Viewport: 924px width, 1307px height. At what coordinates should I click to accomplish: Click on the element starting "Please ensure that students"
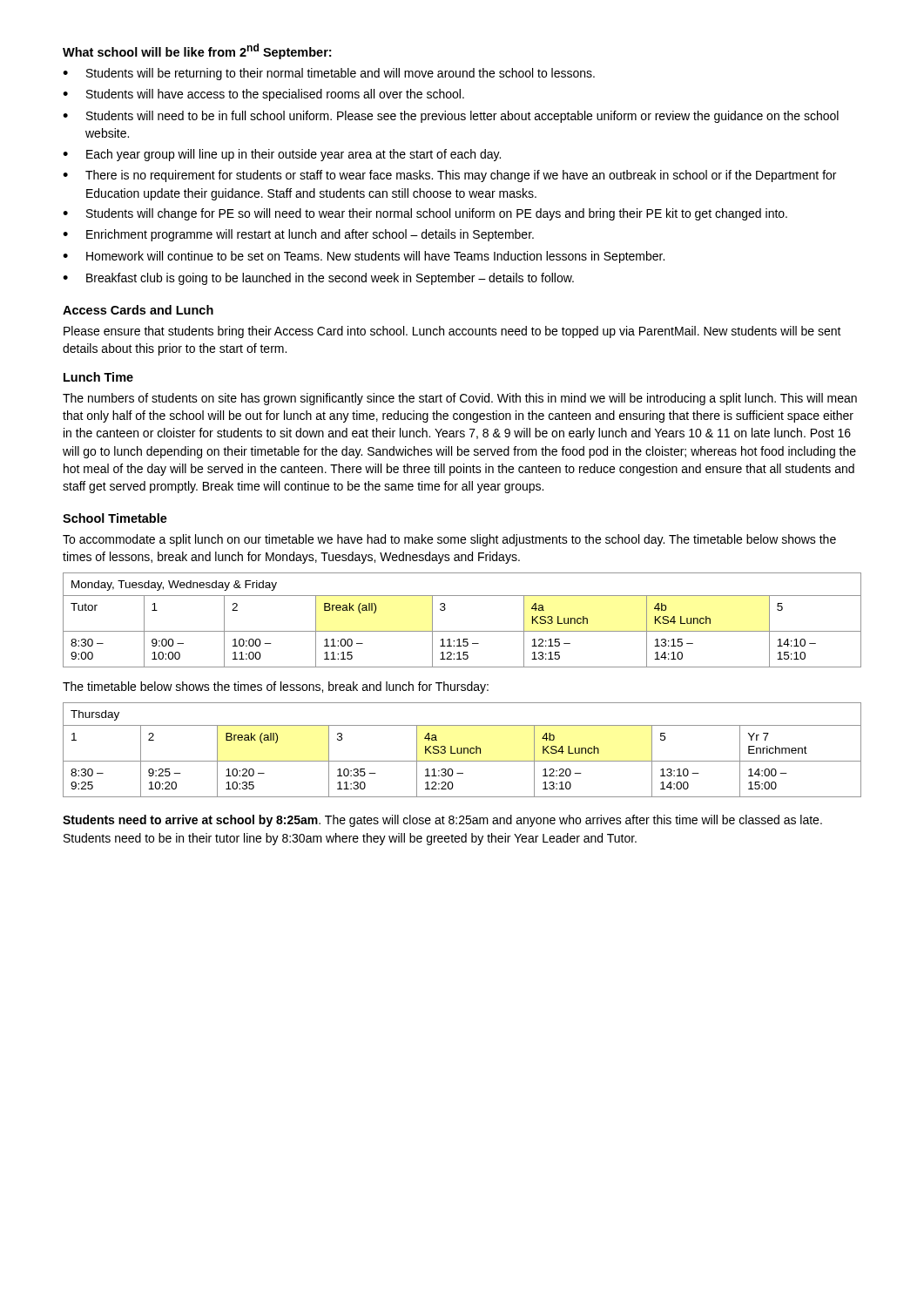click(452, 340)
